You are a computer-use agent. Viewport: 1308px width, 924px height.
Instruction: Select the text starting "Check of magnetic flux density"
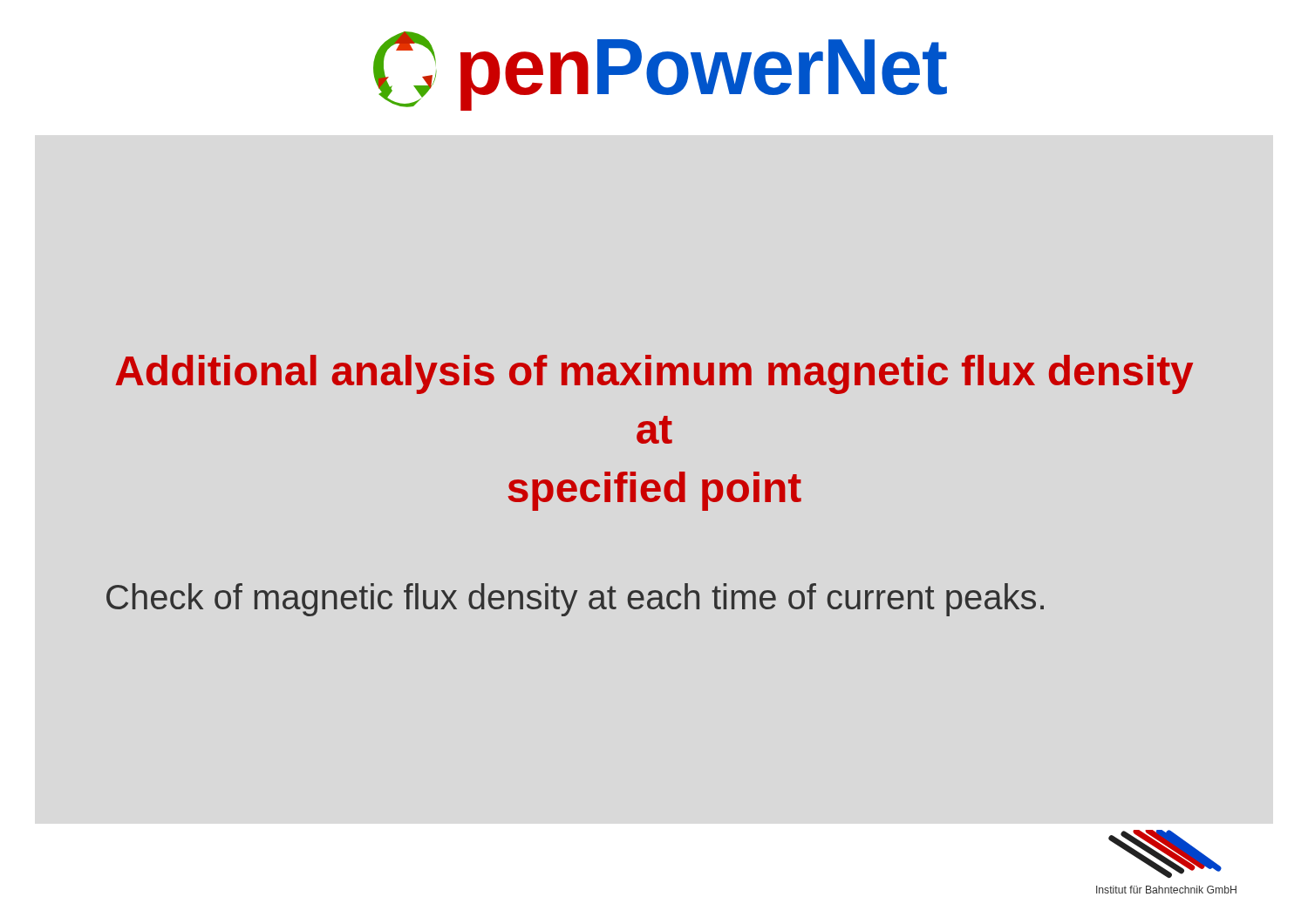pyautogui.click(x=576, y=597)
